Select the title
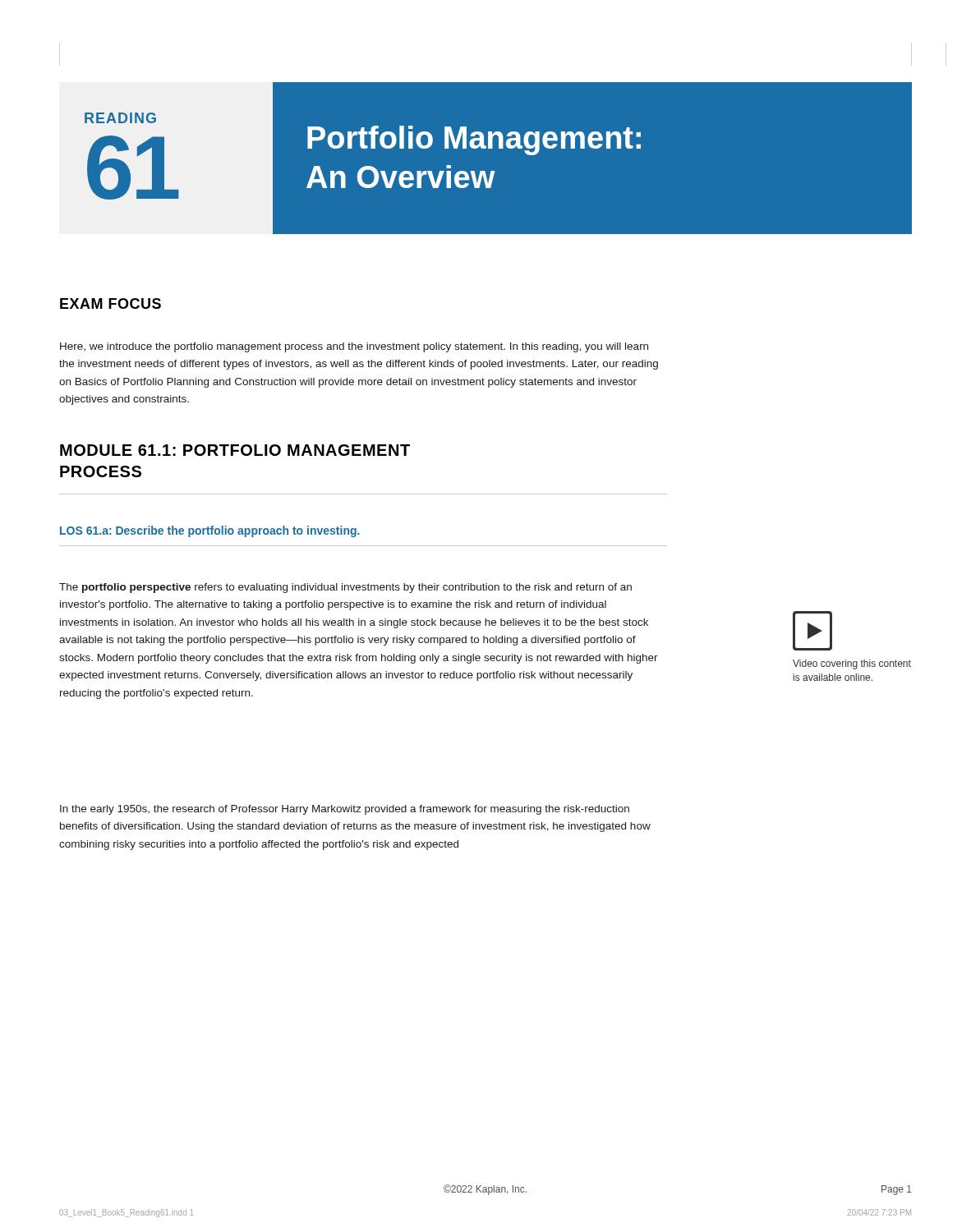The height and width of the screenshot is (1232, 971). (x=486, y=158)
